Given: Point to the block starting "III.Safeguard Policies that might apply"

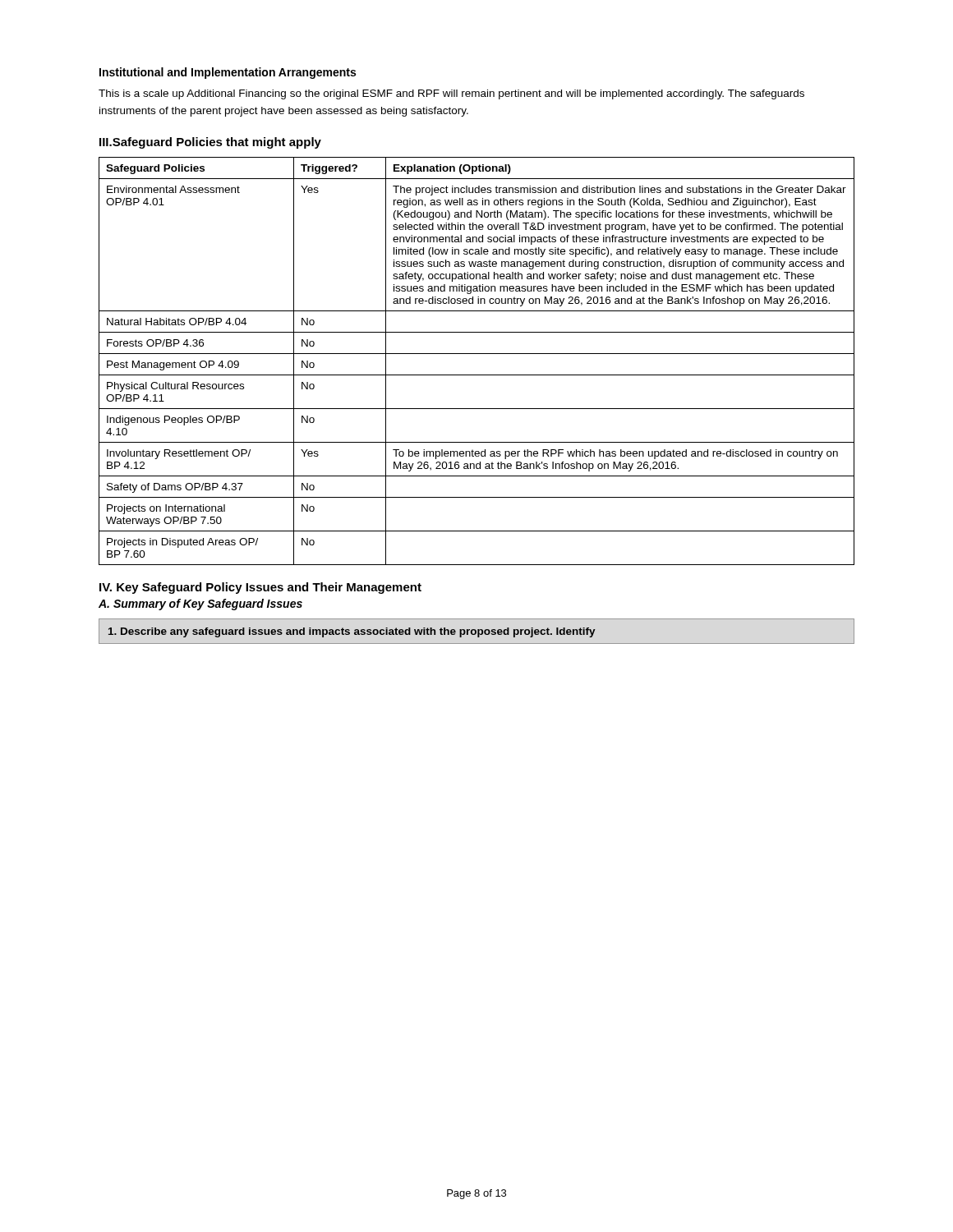Looking at the screenshot, I should (x=210, y=142).
